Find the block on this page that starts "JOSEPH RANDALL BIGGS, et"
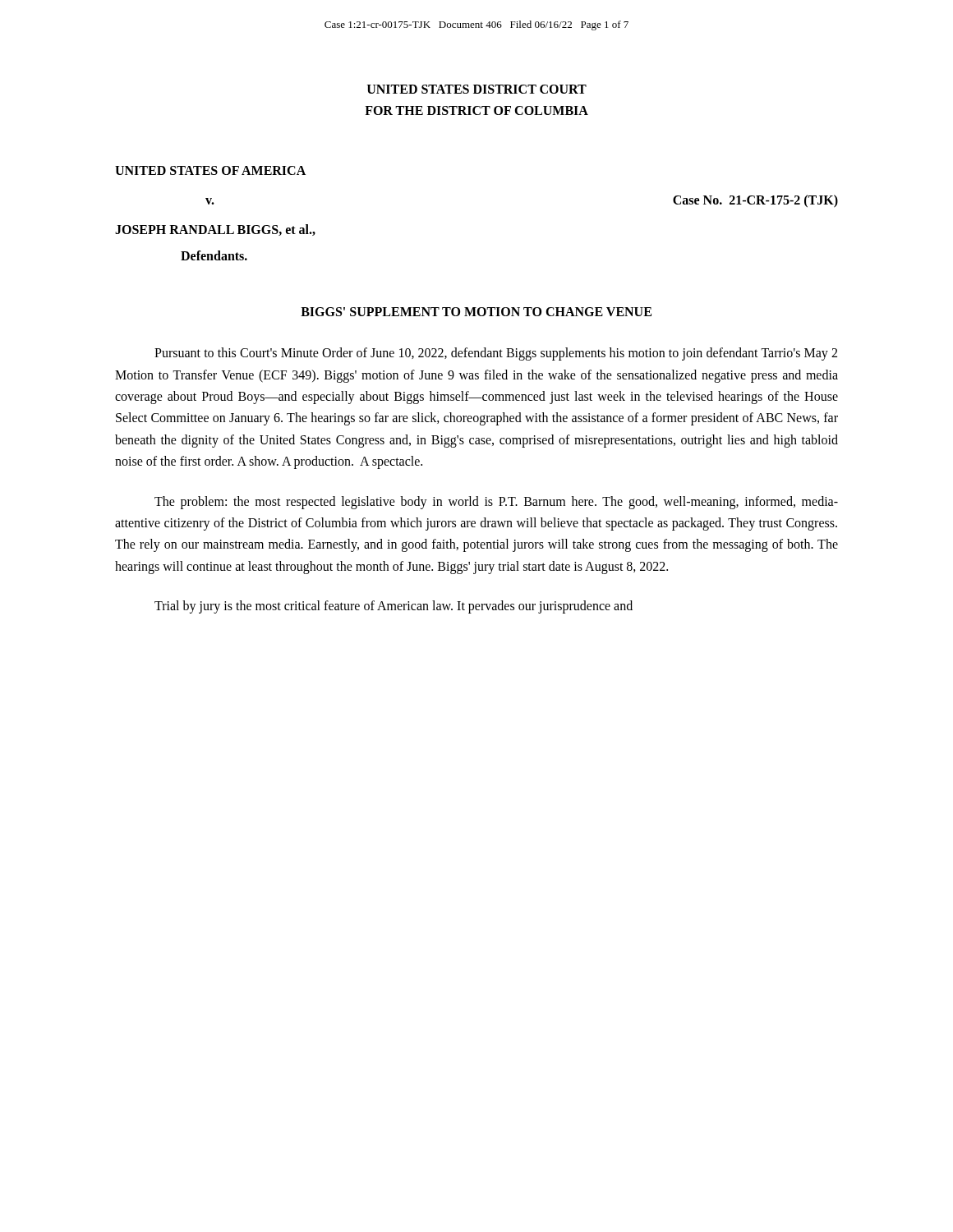The image size is (953, 1232). coord(215,230)
